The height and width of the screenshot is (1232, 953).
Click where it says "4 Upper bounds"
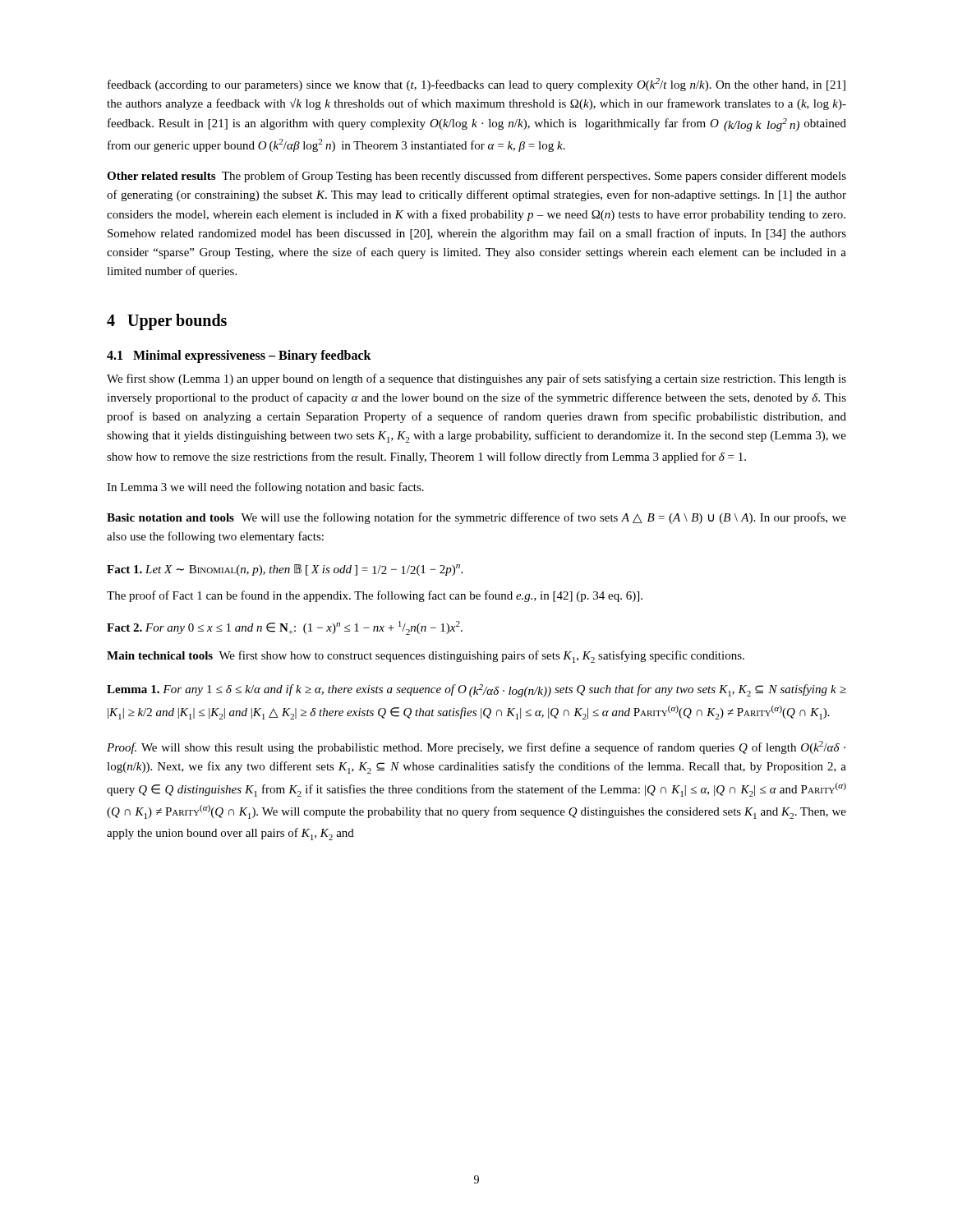(x=167, y=320)
